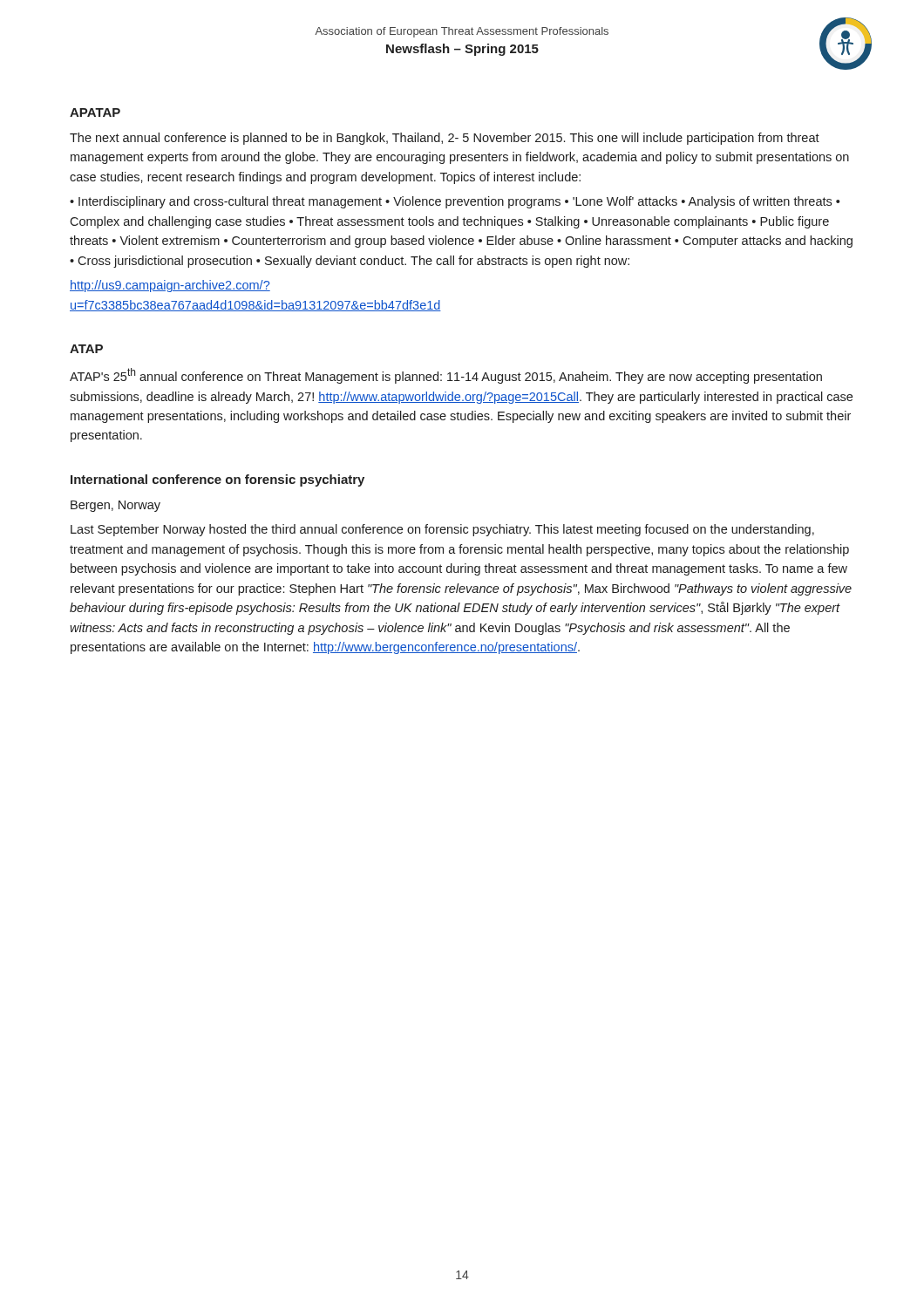The width and height of the screenshot is (924, 1308).
Task: Select the text block starting "Last September Norway hosted the third annual"
Action: click(461, 588)
